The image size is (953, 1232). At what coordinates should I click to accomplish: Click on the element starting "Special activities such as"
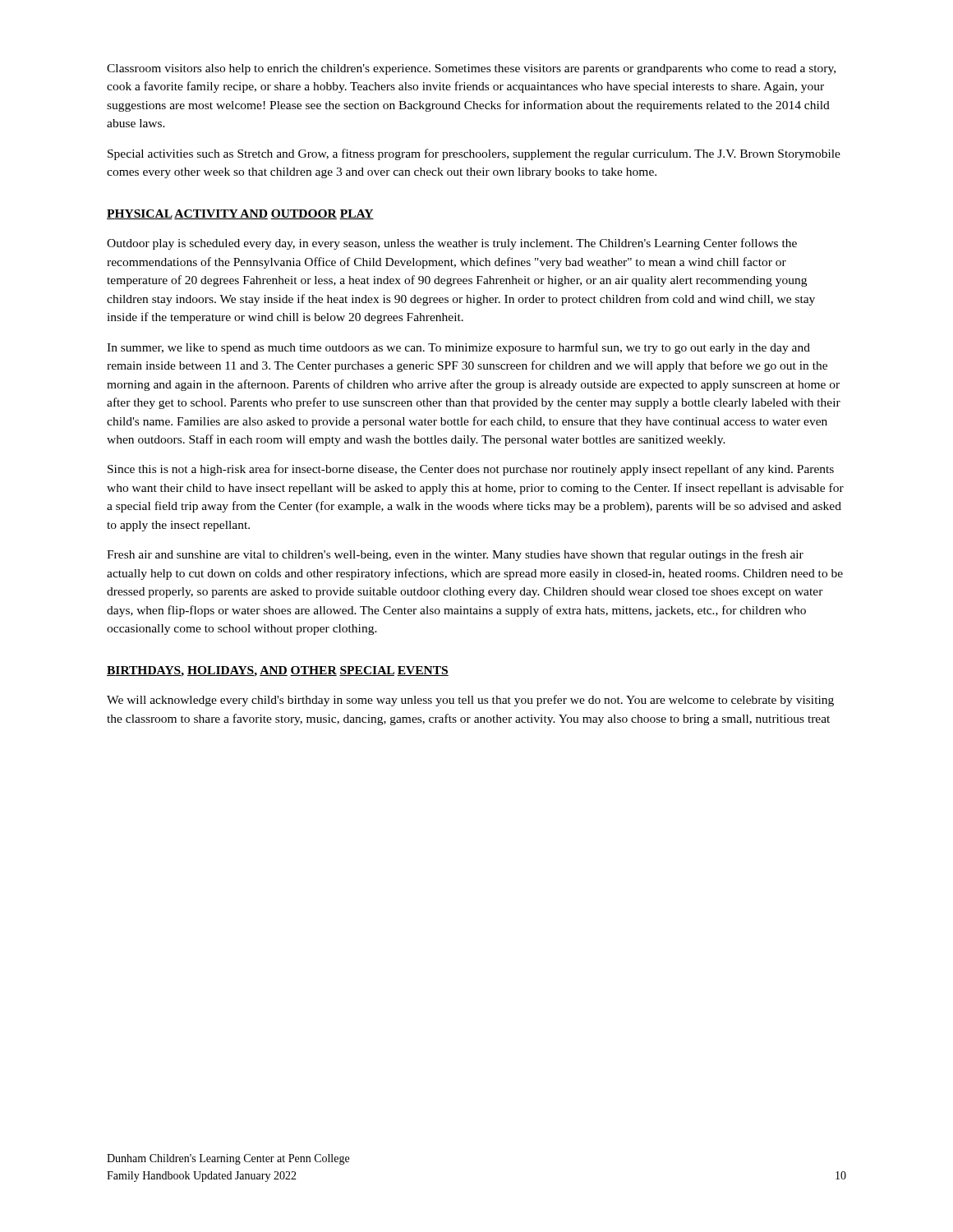point(474,162)
